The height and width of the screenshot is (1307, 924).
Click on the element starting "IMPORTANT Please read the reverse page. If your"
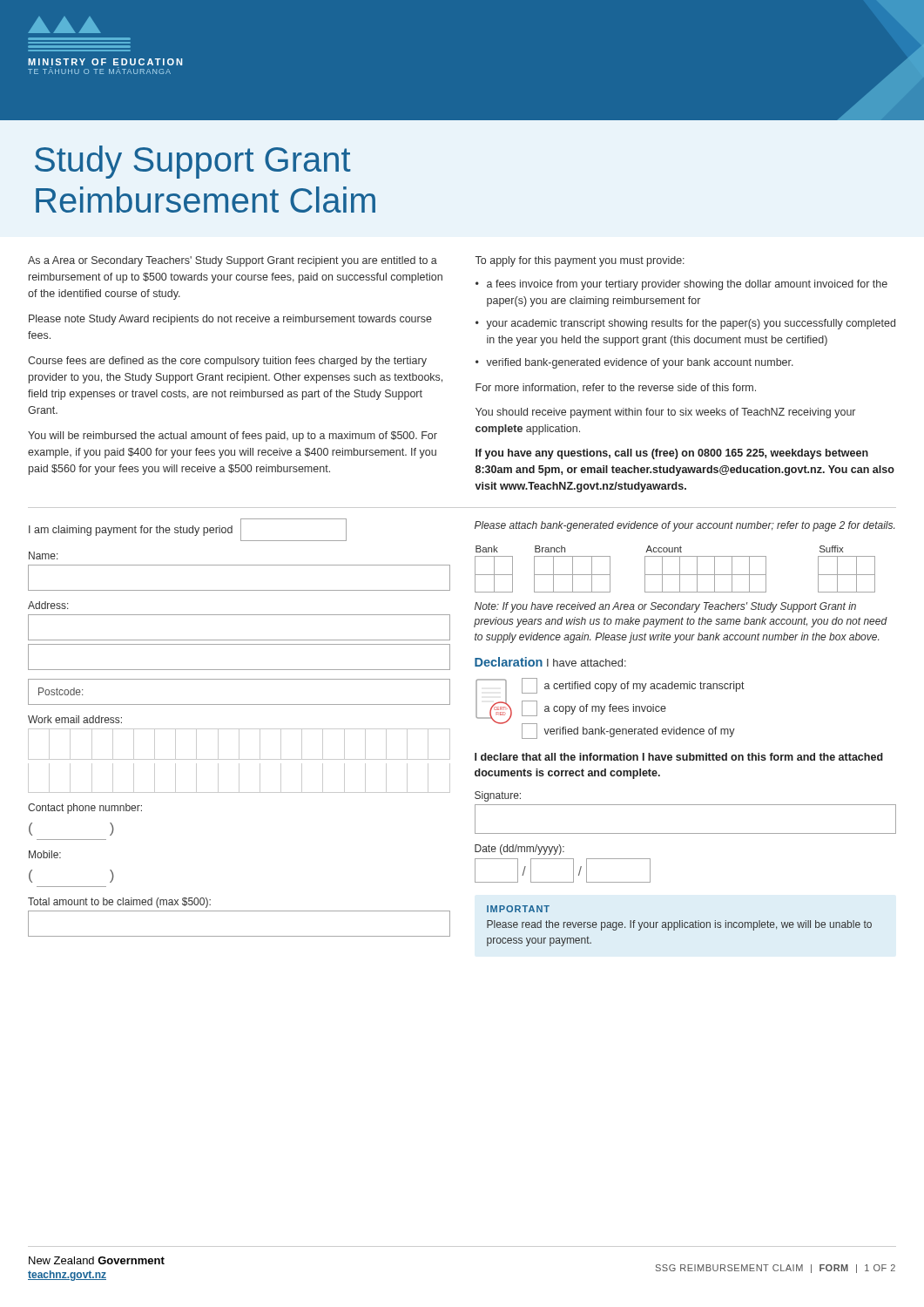click(x=685, y=926)
